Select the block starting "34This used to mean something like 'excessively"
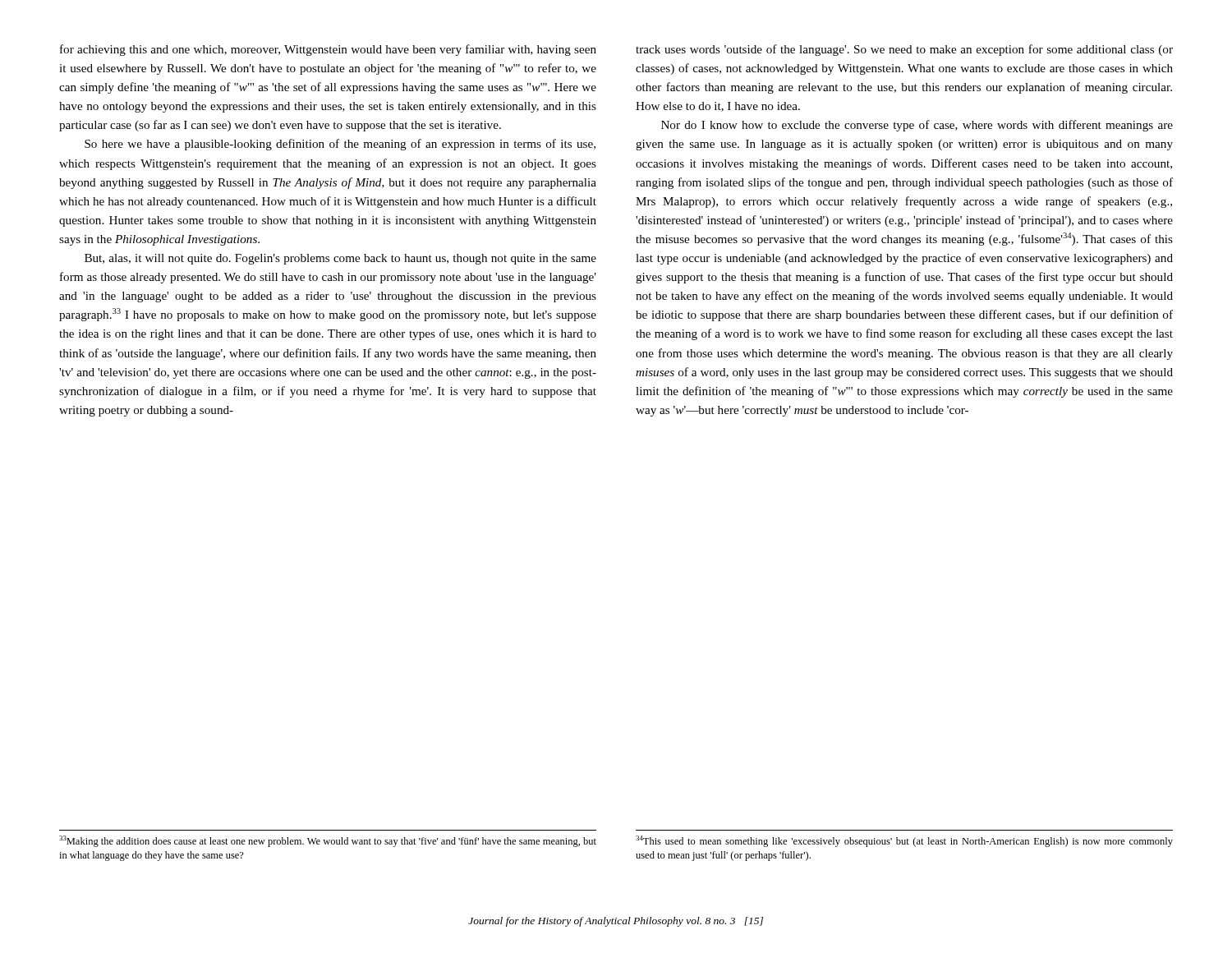The height and width of the screenshot is (953, 1232). point(904,848)
